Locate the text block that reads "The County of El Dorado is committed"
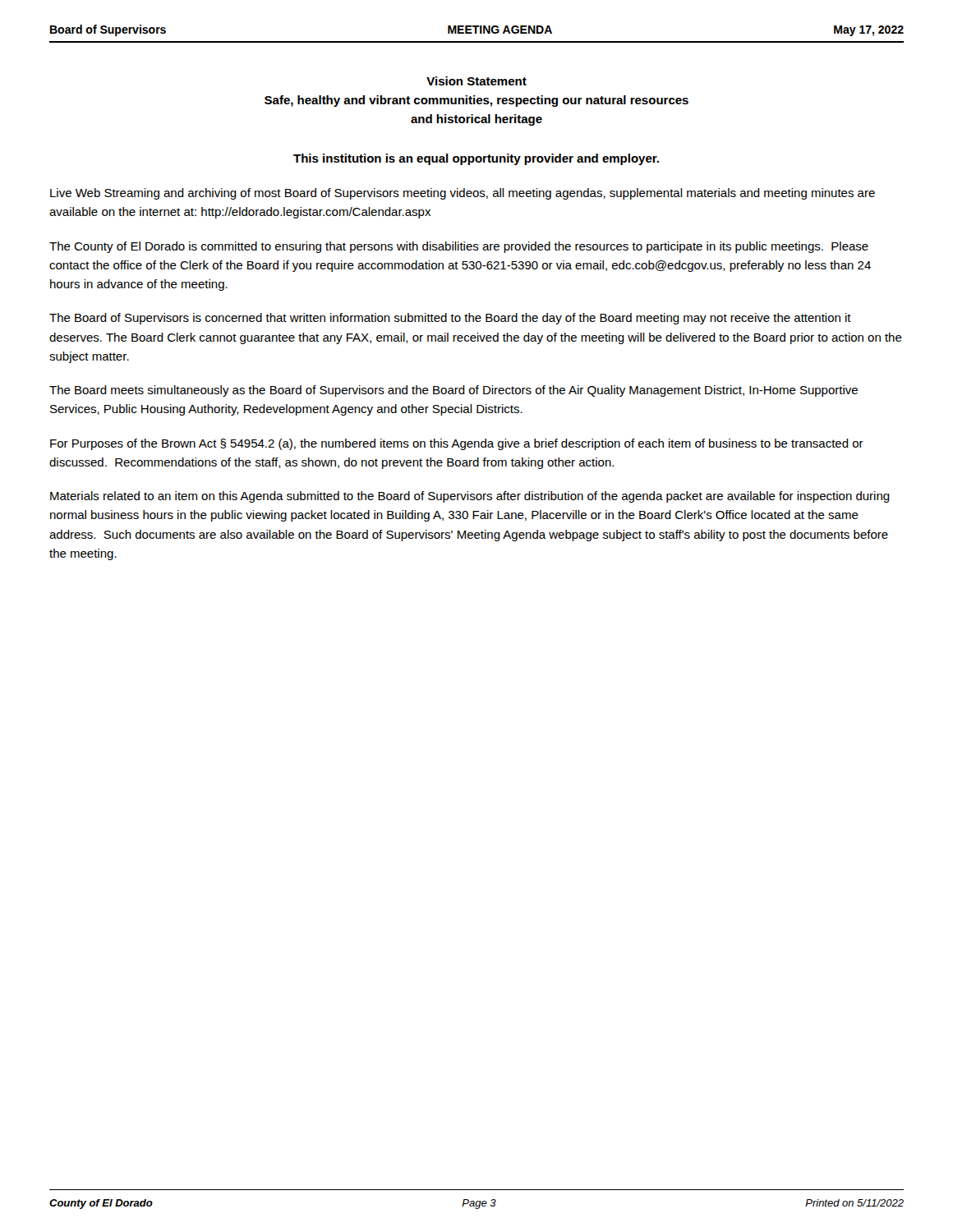Screen dimensions: 1232x953 click(460, 265)
